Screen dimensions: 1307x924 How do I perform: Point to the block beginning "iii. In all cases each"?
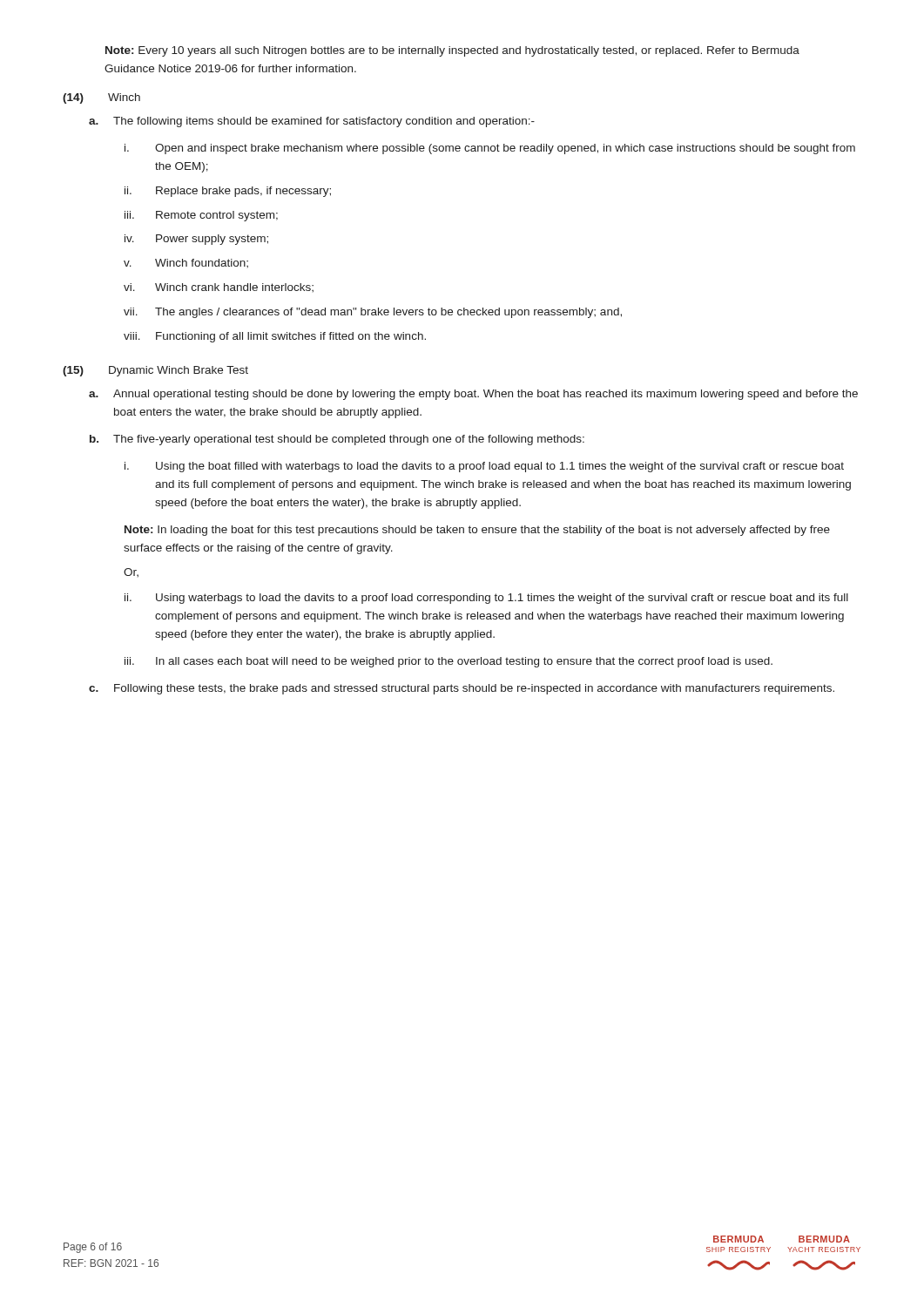tap(492, 662)
